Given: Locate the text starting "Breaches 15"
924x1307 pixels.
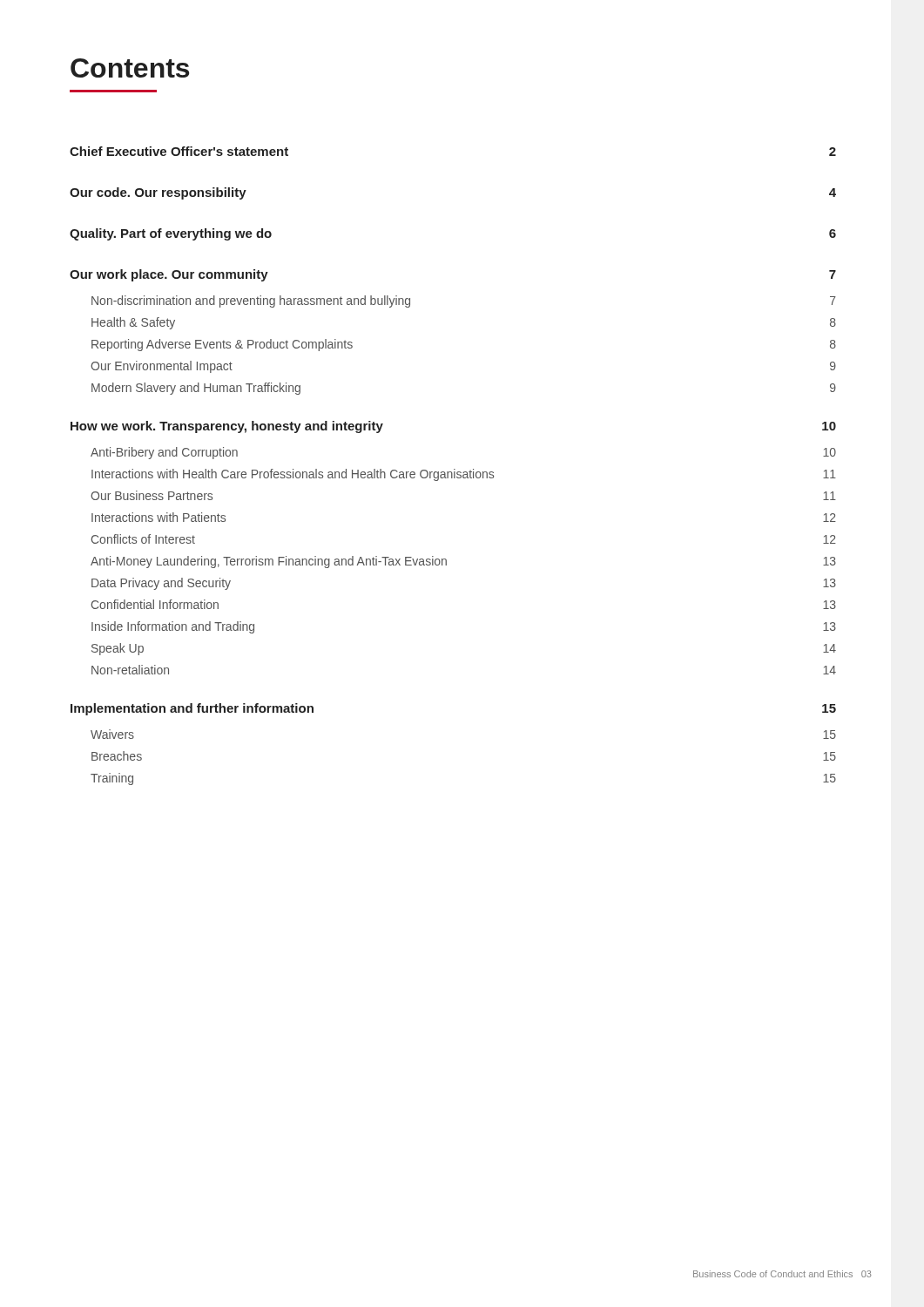Looking at the screenshot, I should coord(115,756).
